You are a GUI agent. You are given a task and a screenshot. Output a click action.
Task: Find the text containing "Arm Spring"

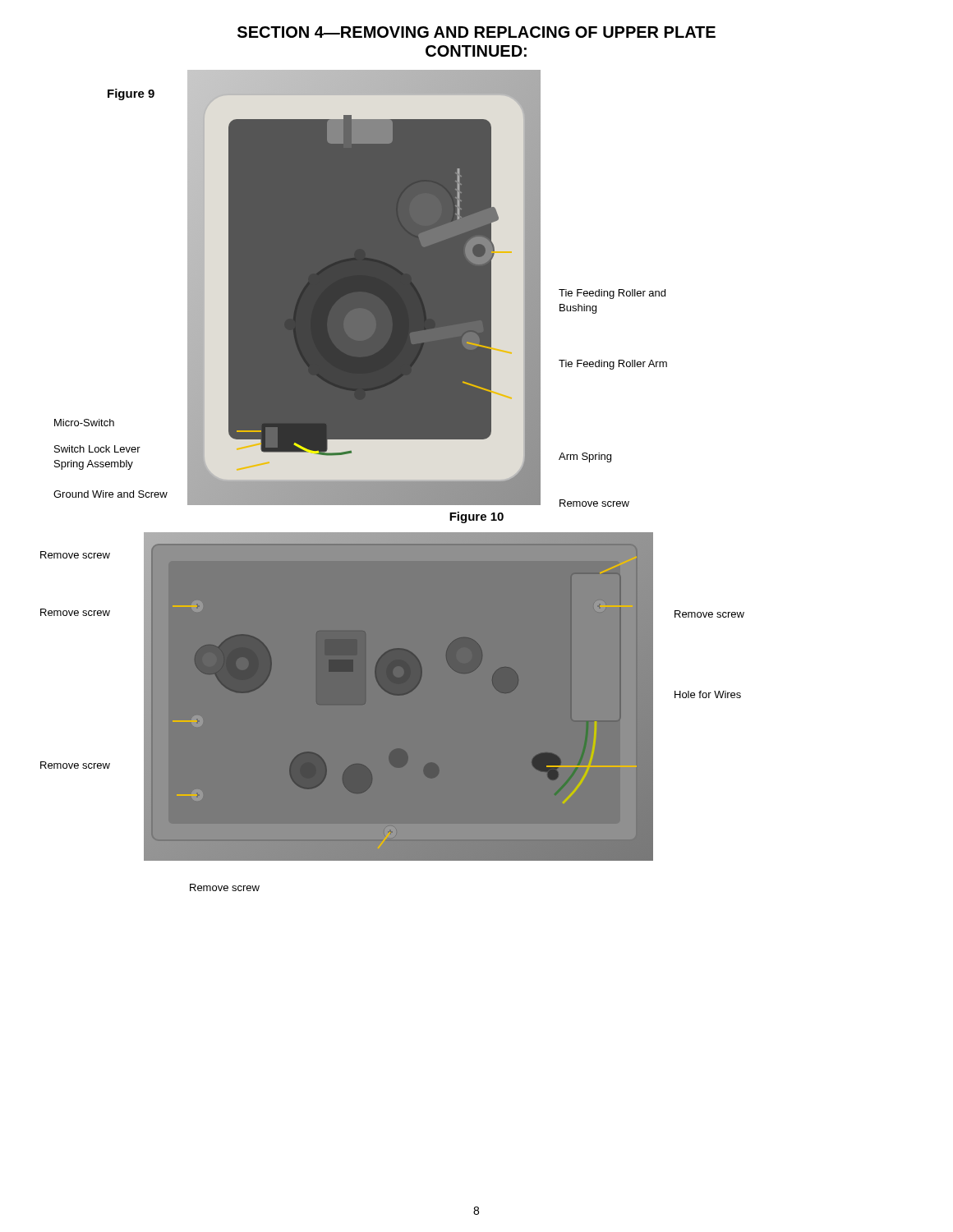[x=585, y=456]
